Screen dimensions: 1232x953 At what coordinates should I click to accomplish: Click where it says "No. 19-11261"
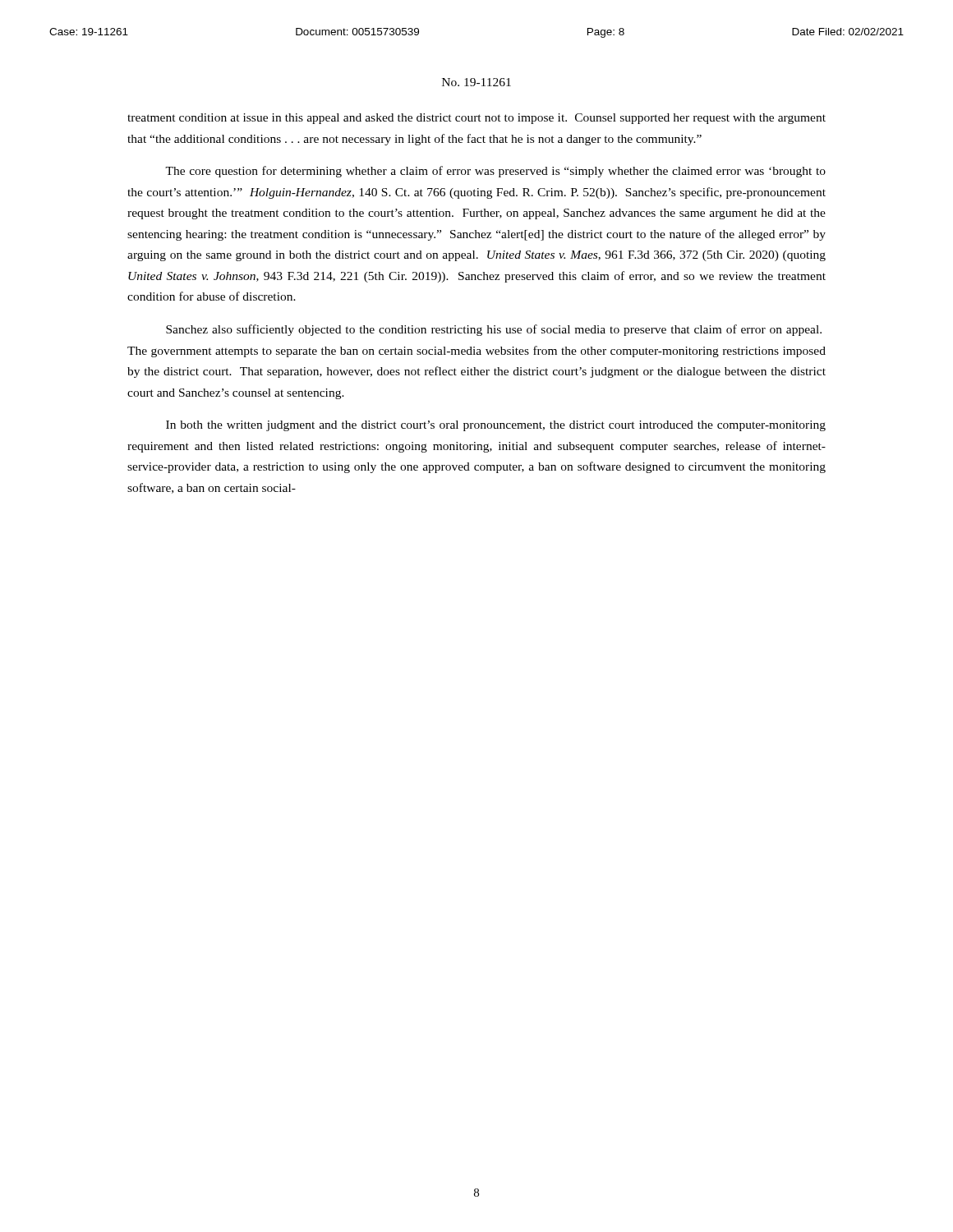click(x=476, y=82)
